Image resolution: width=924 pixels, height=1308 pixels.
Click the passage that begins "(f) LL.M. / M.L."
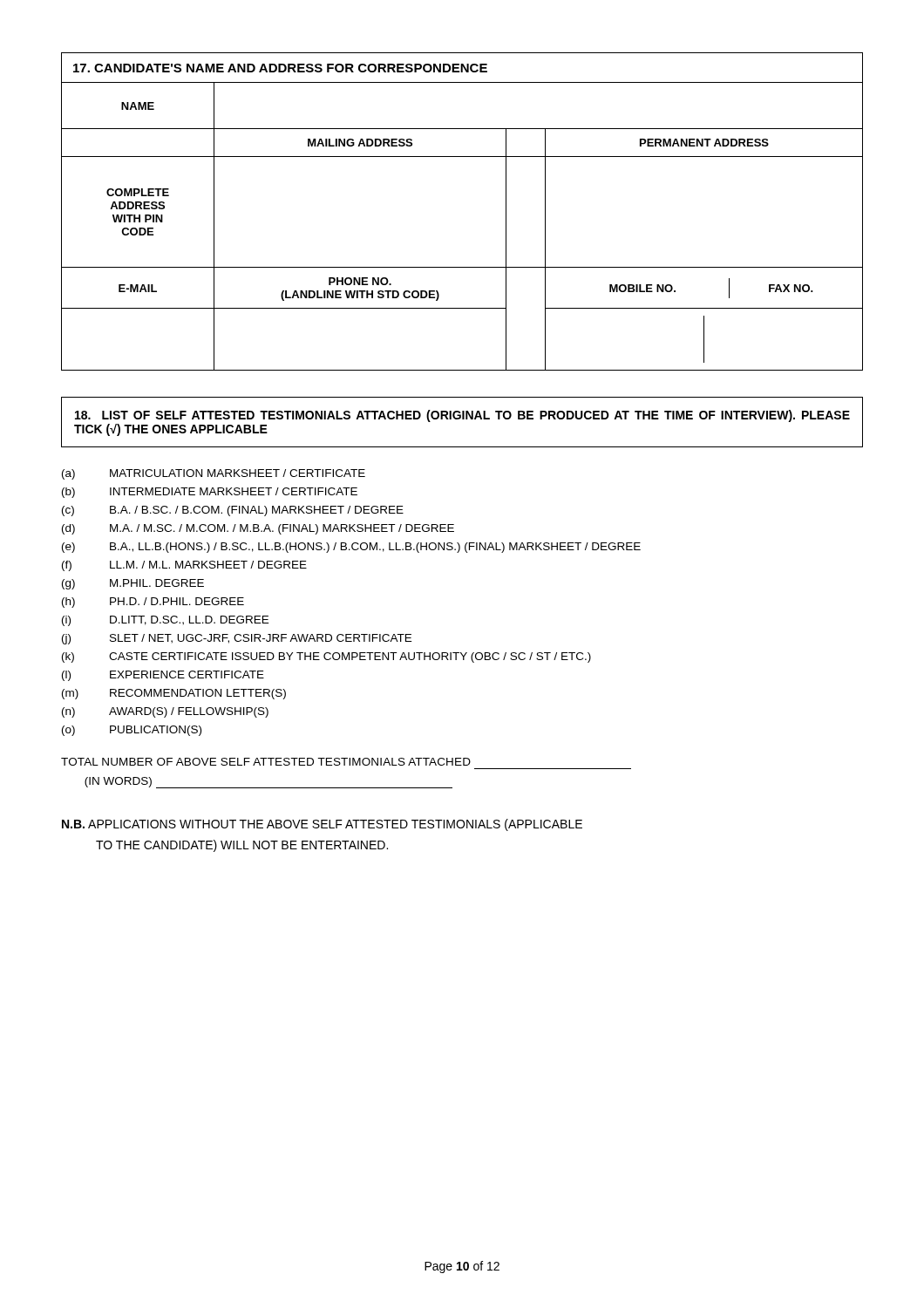(x=184, y=565)
